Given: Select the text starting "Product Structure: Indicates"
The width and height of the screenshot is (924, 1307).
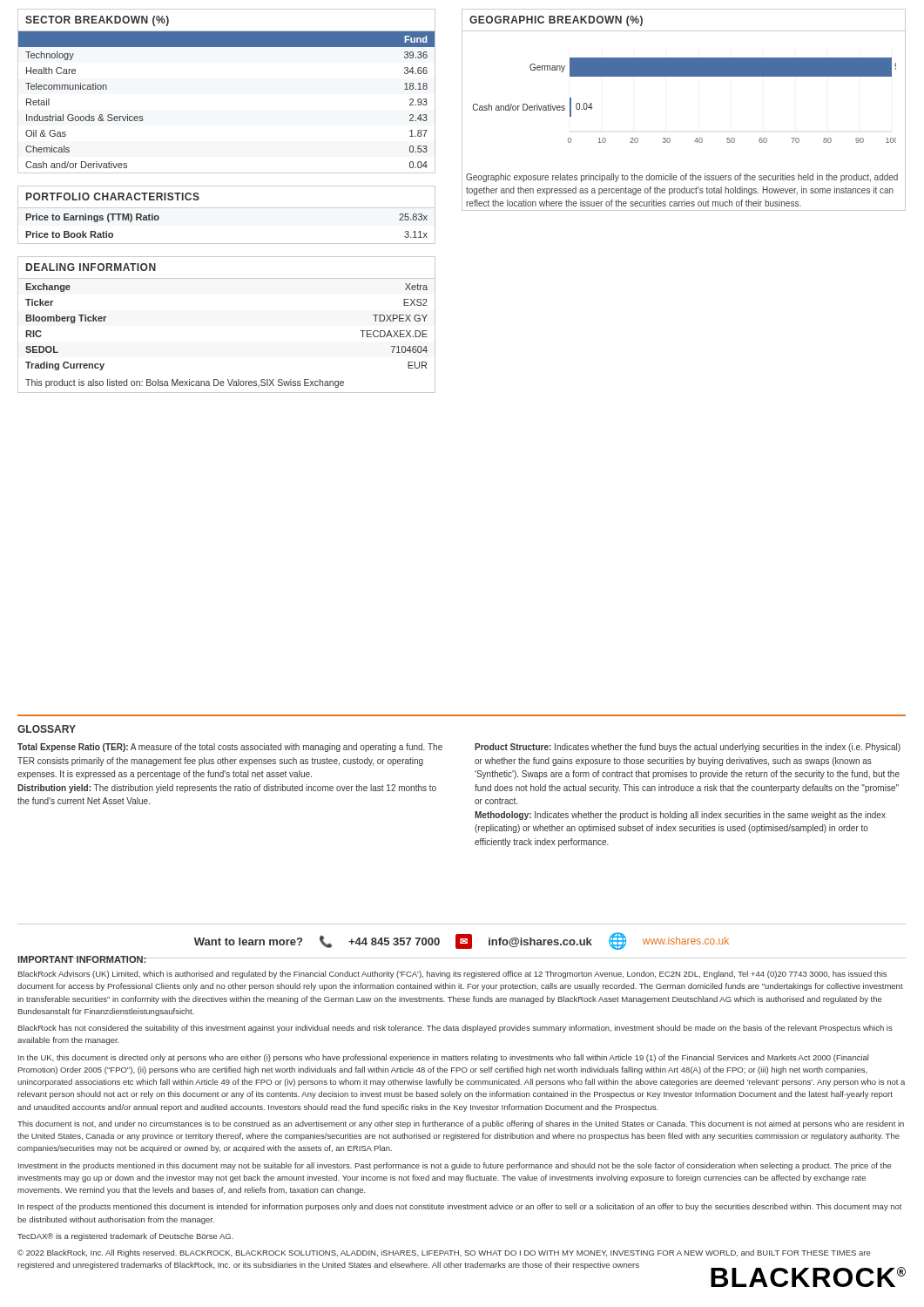Looking at the screenshot, I should [688, 794].
